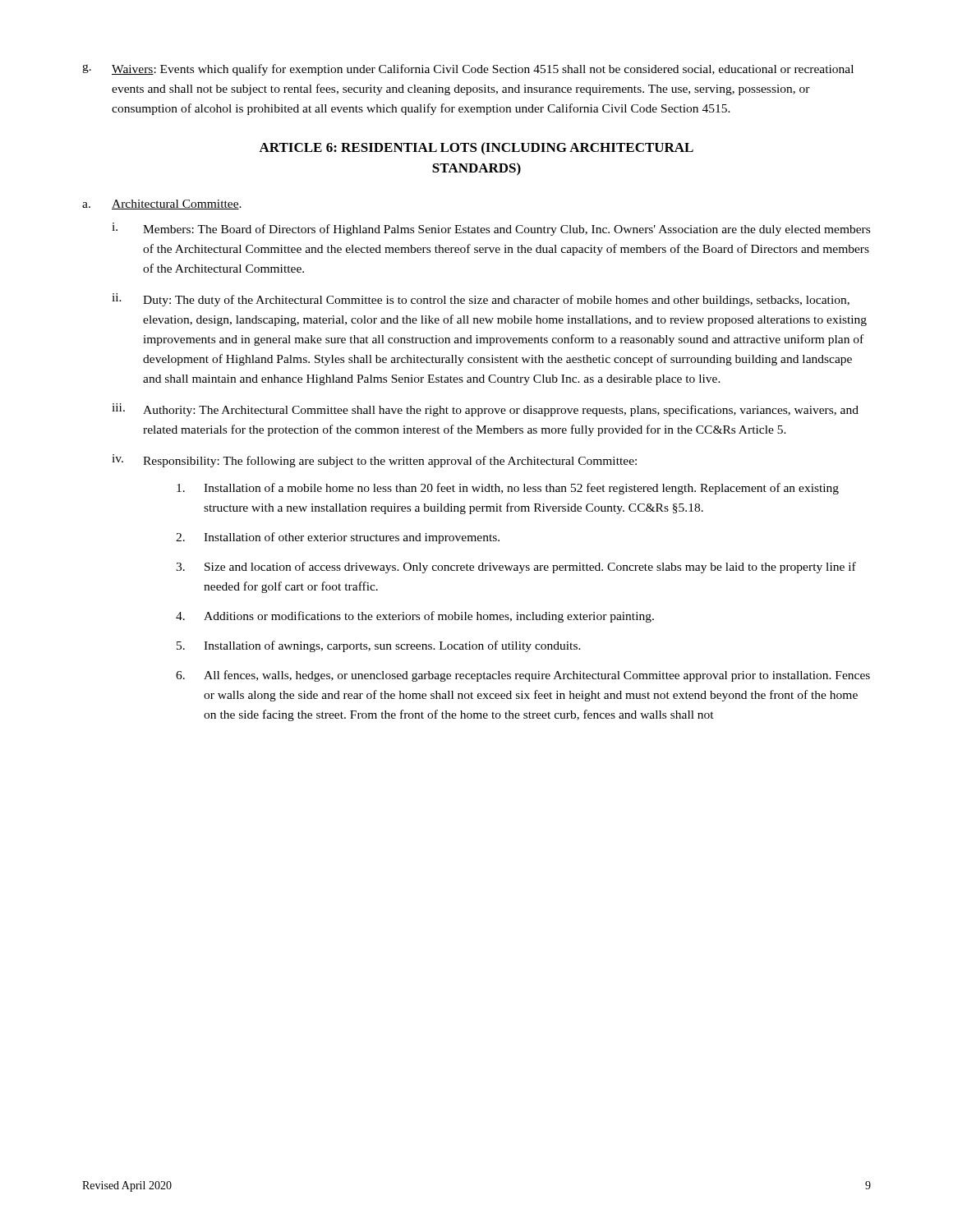The image size is (953, 1232).
Task: Select the block starting "iv. Responsibility: The following"
Action: click(374, 461)
